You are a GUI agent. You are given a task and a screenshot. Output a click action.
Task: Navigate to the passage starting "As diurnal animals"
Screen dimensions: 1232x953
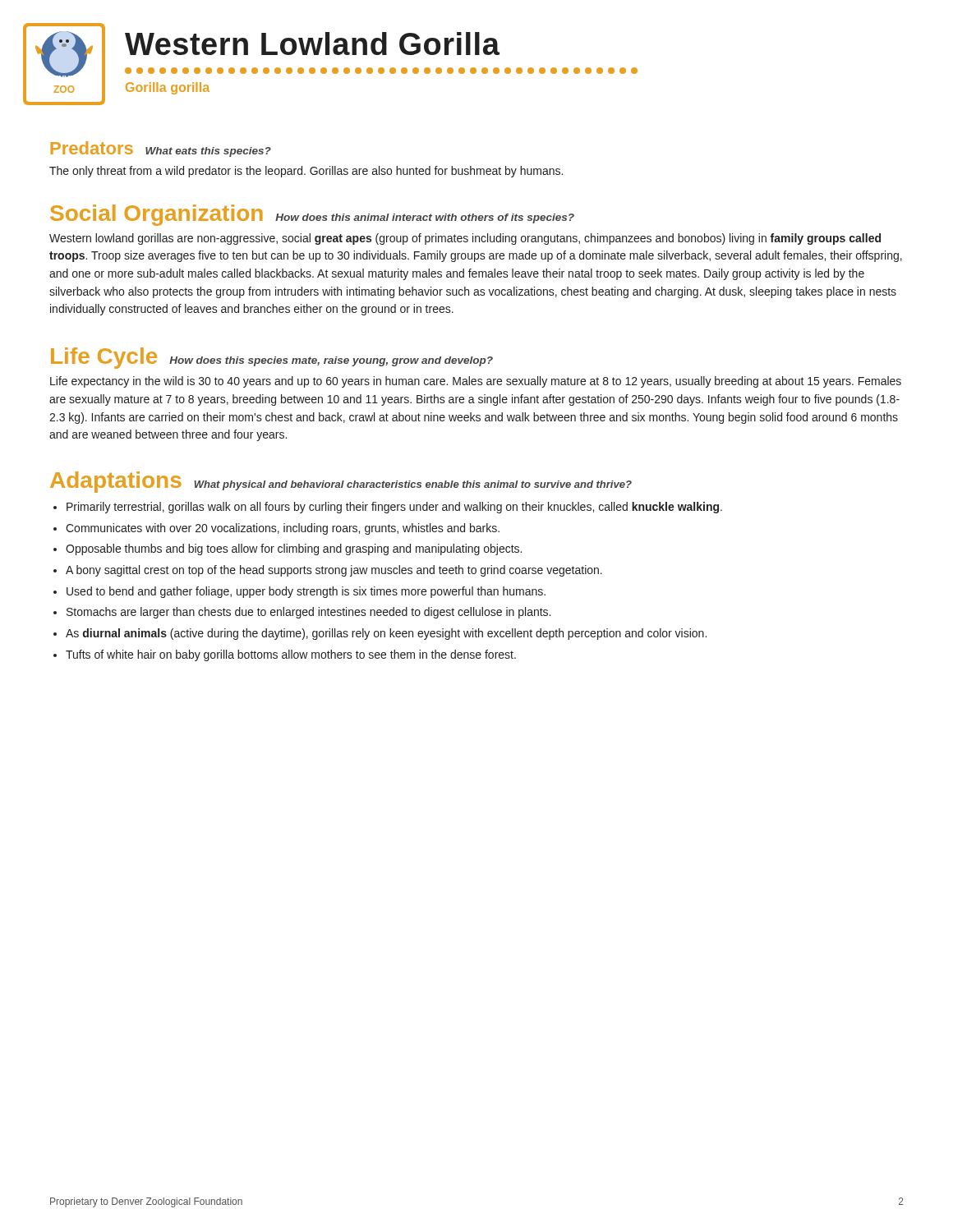[387, 633]
